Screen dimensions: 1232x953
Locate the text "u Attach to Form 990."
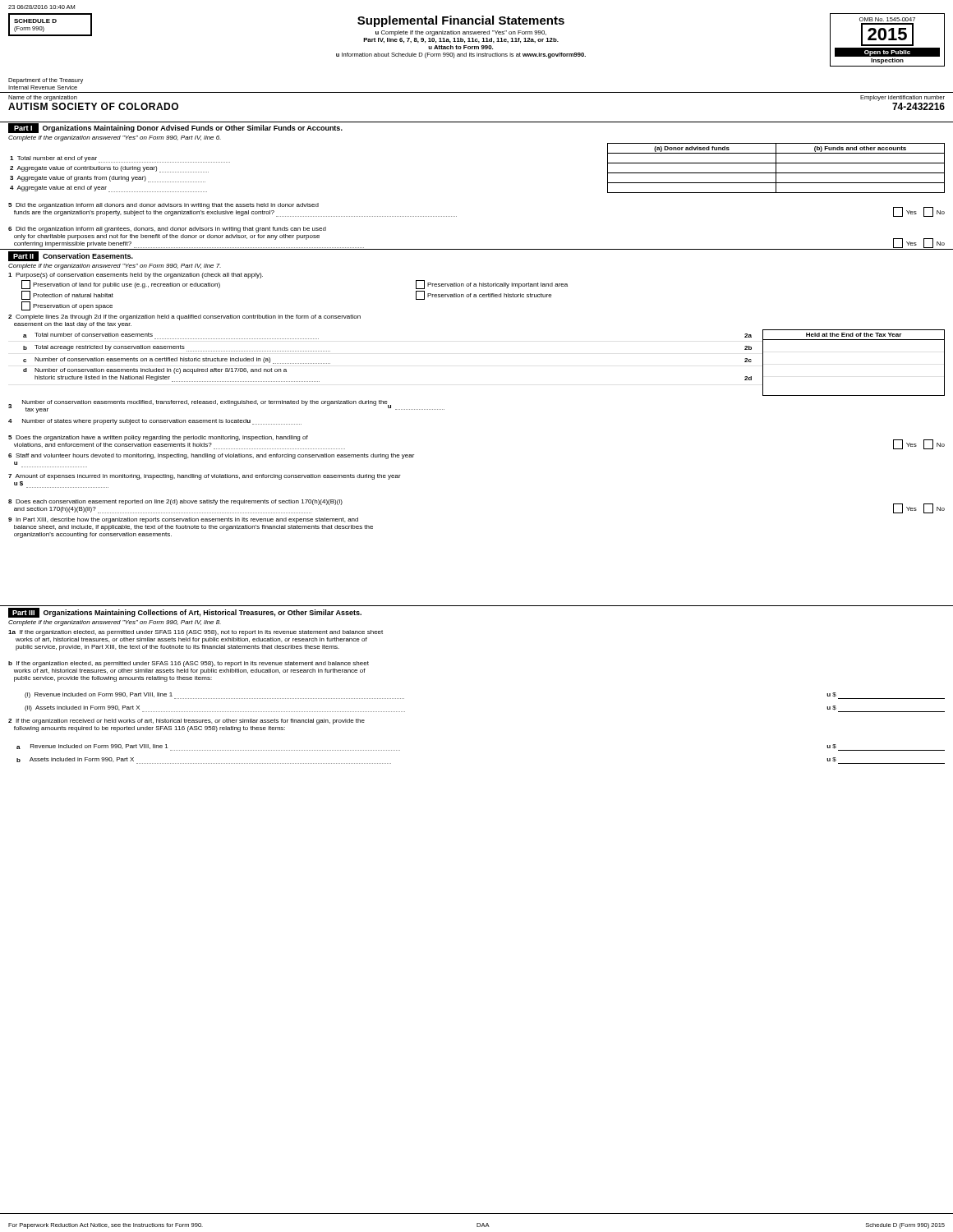pyautogui.click(x=461, y=47)
